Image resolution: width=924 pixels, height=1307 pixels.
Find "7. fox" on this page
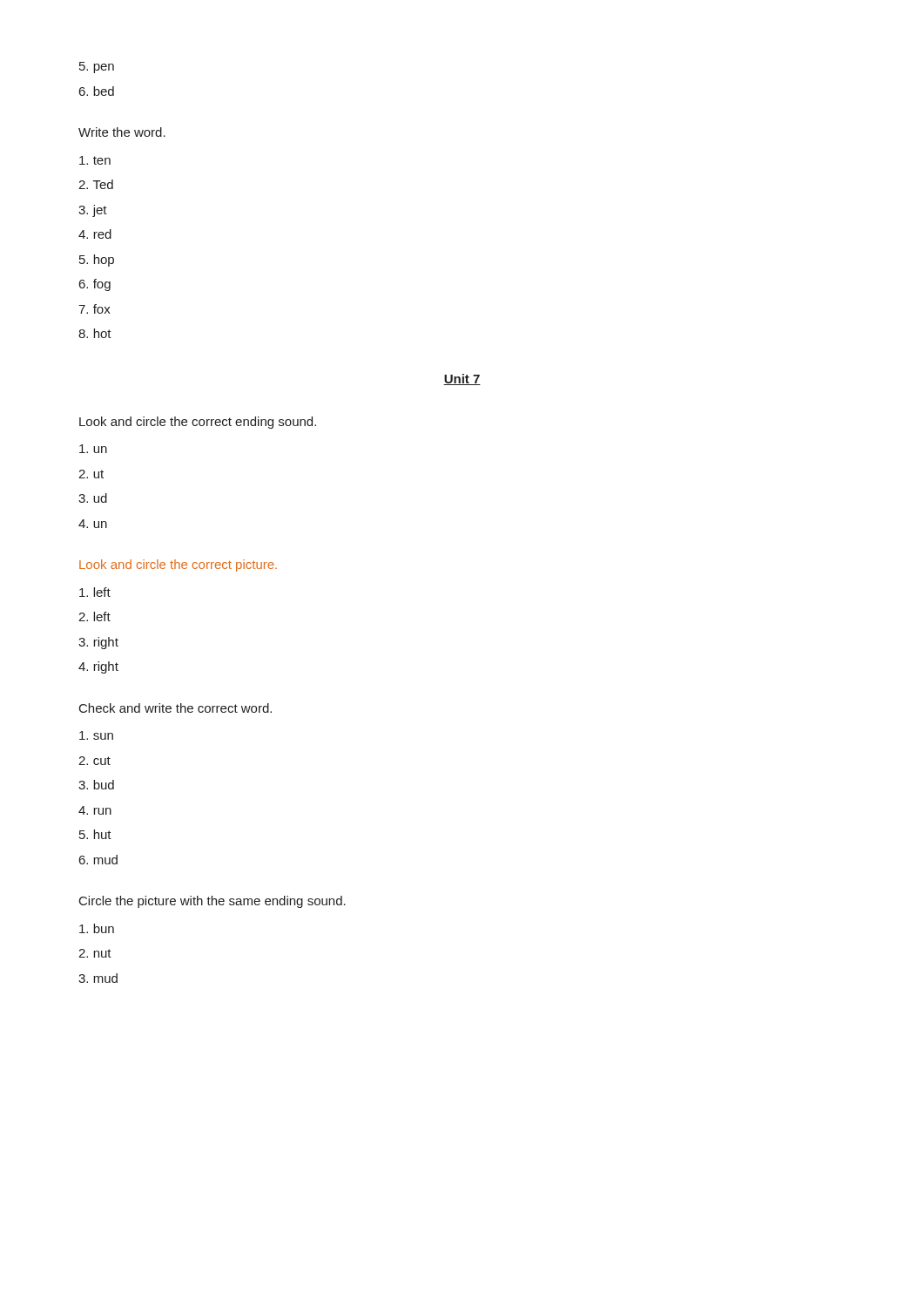click(94, 308)
